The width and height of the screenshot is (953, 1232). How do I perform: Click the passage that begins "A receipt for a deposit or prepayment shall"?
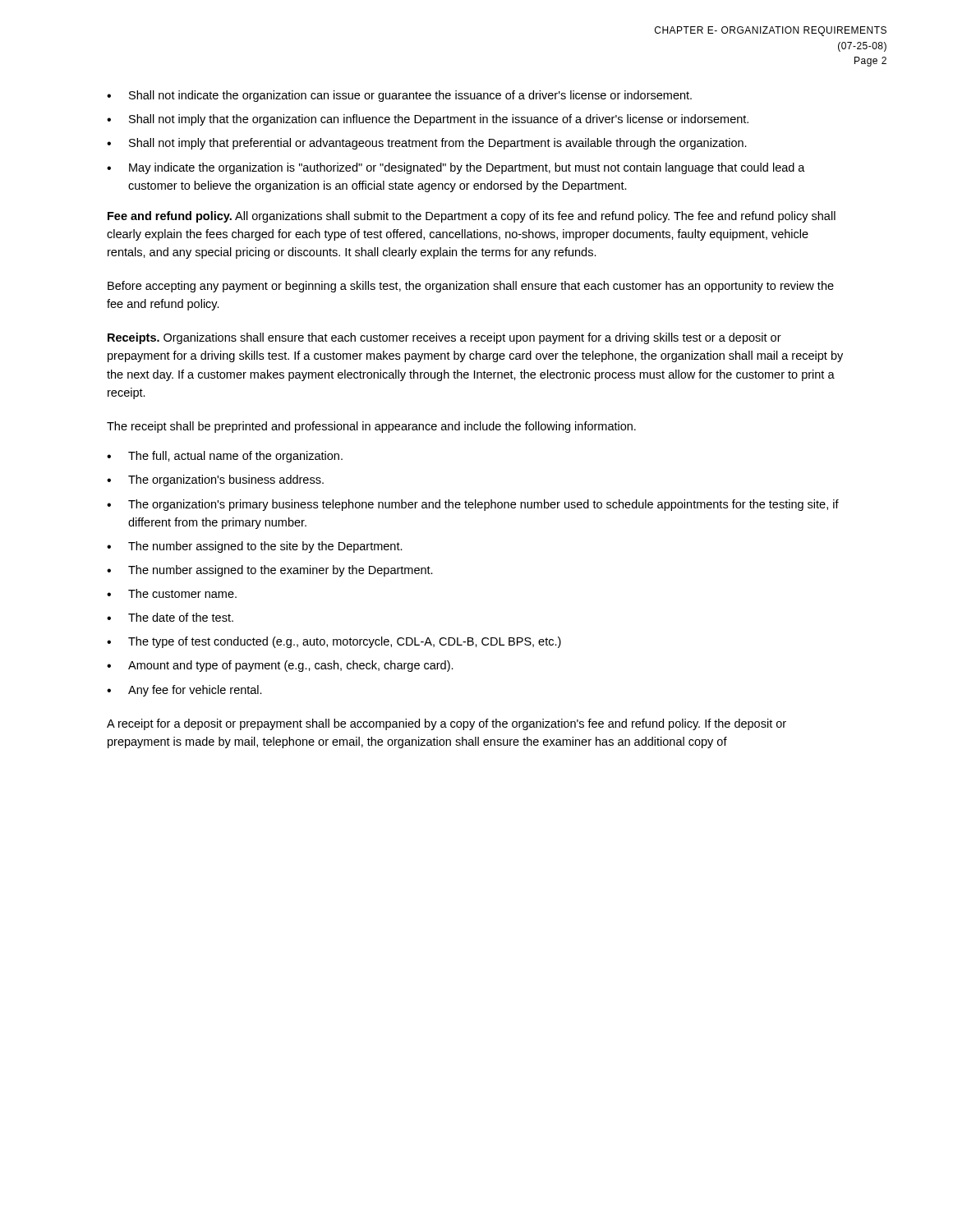(x=447, y=733)
